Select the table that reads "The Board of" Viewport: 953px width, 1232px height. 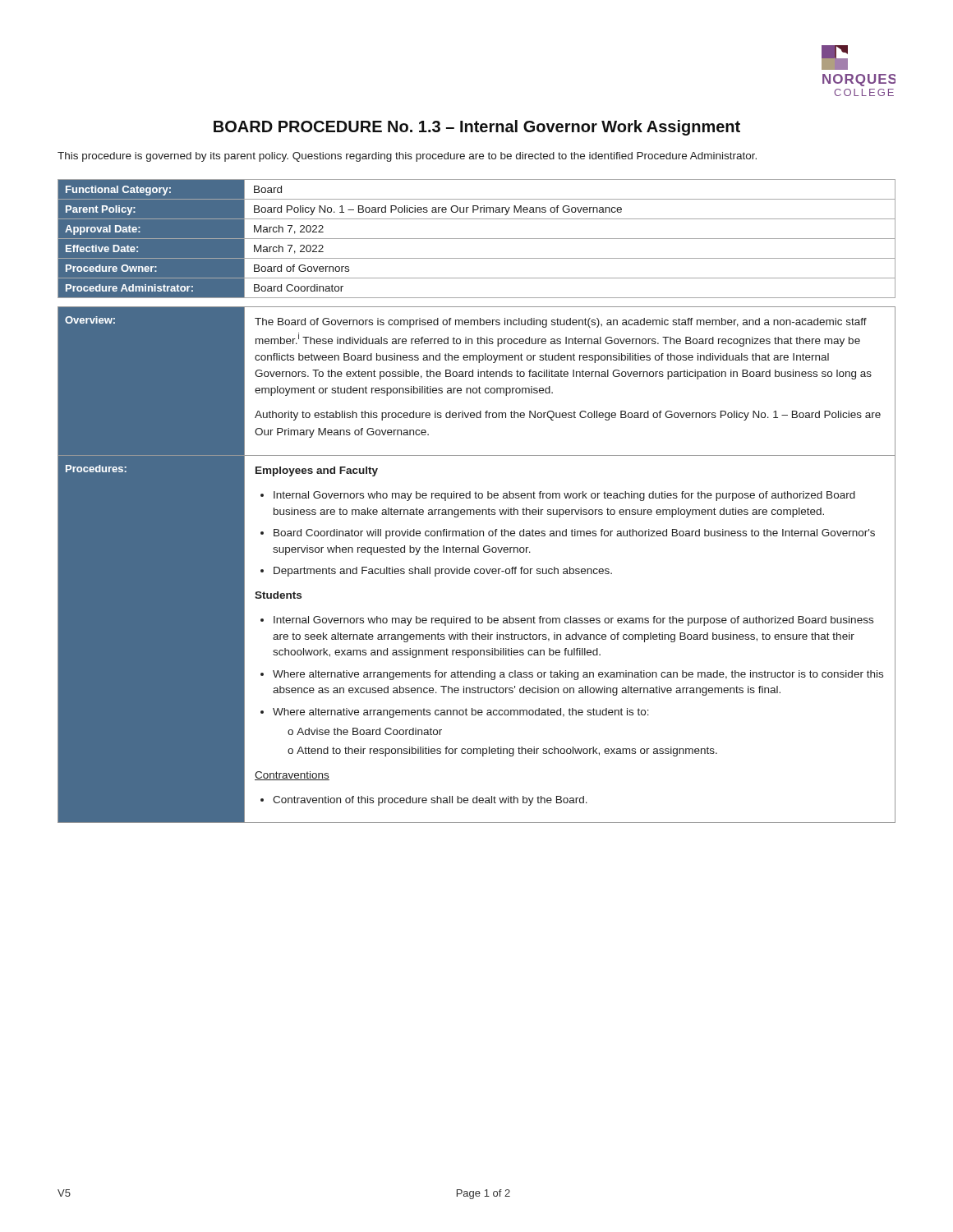tap(476, 565)
